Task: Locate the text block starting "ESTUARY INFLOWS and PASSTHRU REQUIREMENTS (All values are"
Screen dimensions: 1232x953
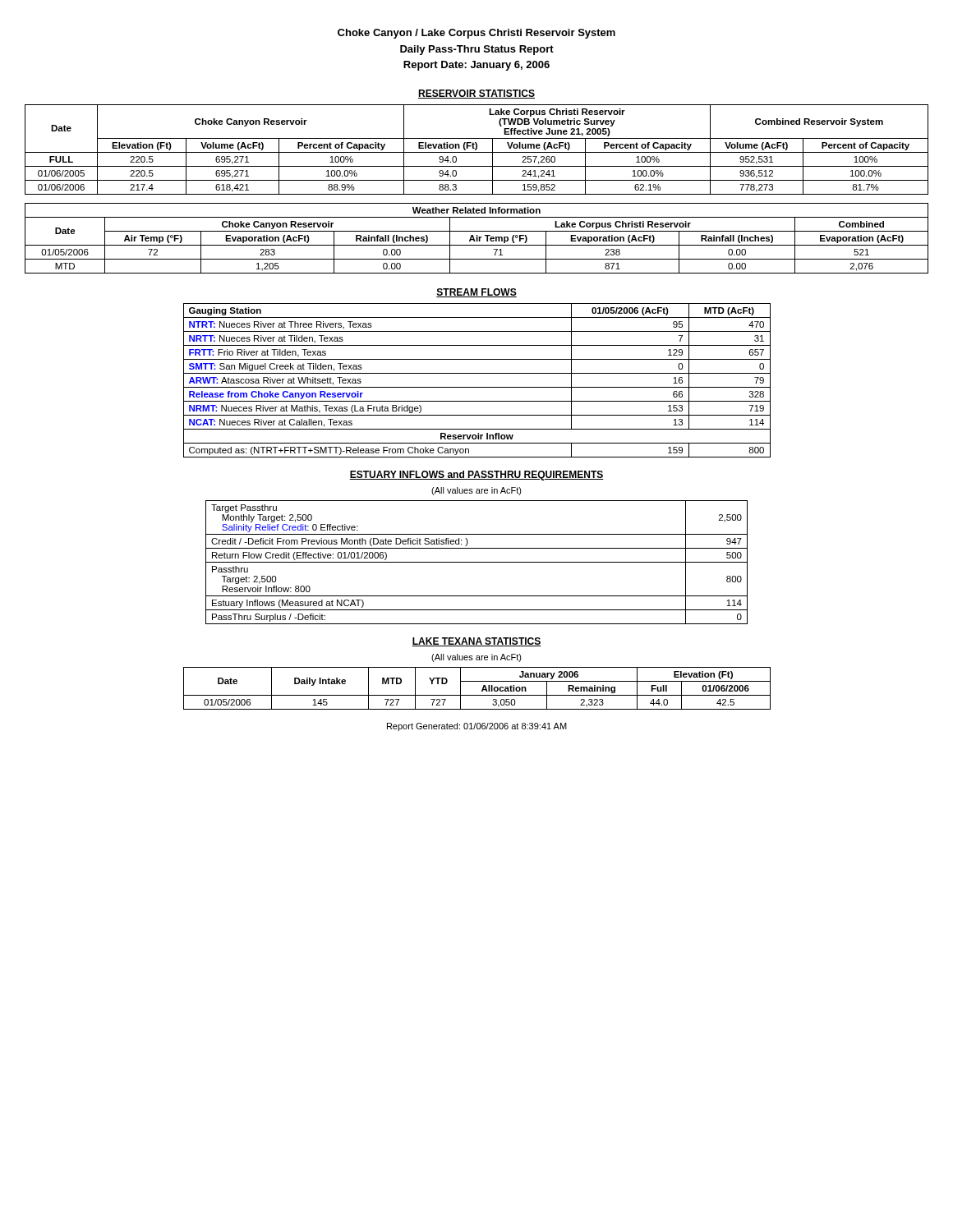Action: (x=476, y=482)
